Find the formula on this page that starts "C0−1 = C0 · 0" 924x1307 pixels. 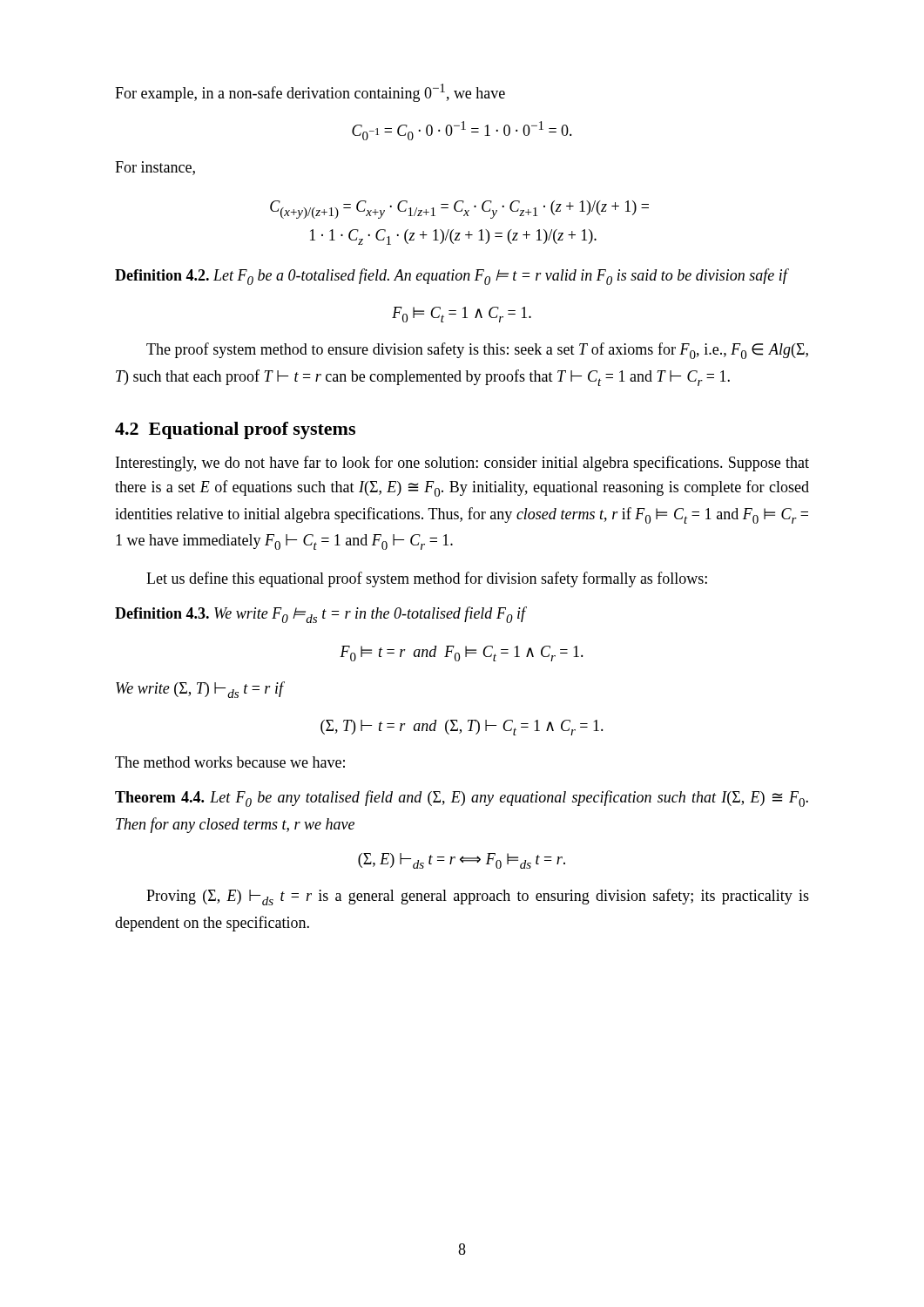pos(462,131)
